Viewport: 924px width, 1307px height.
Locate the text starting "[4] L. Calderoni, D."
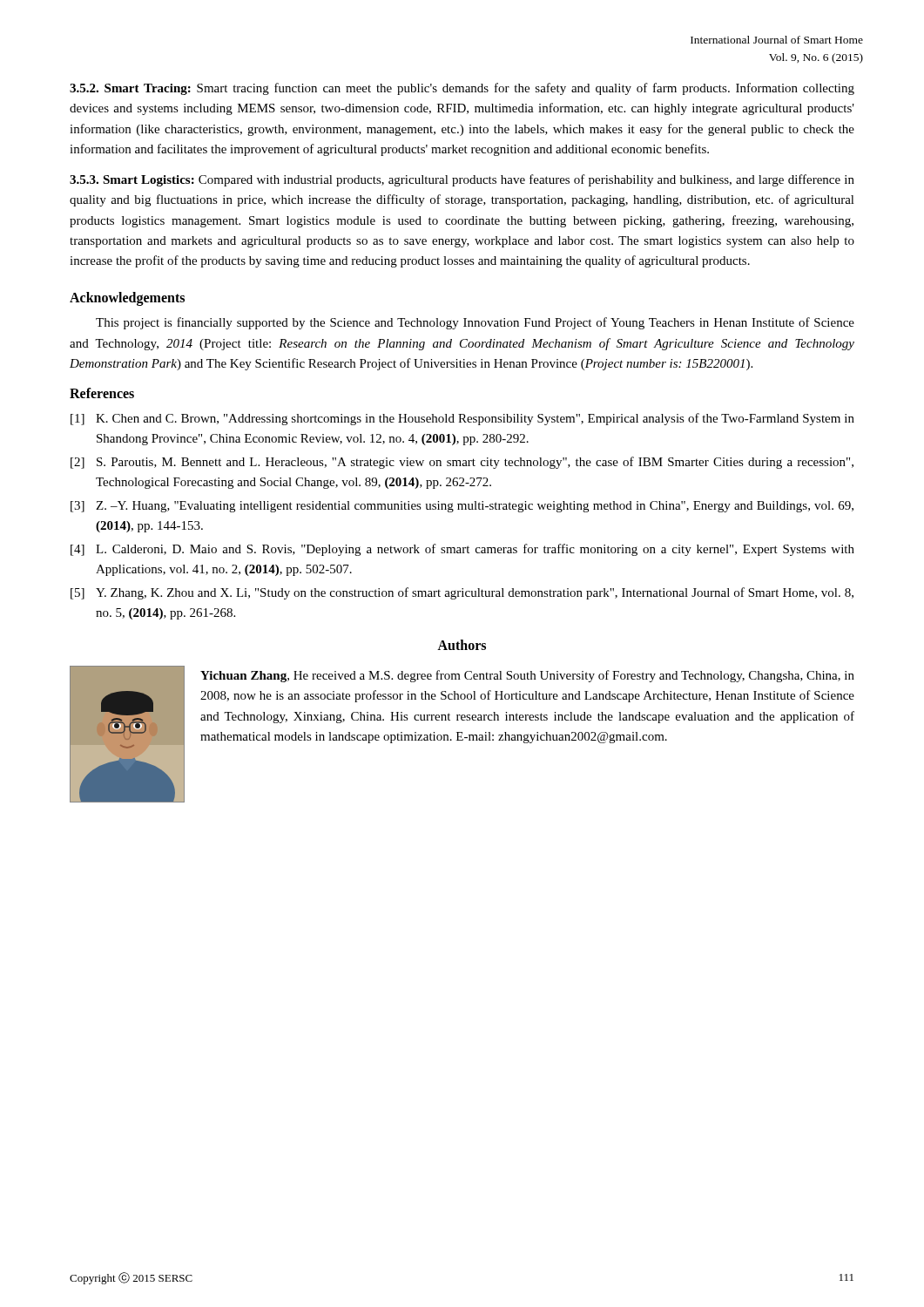tap(462, 559)
